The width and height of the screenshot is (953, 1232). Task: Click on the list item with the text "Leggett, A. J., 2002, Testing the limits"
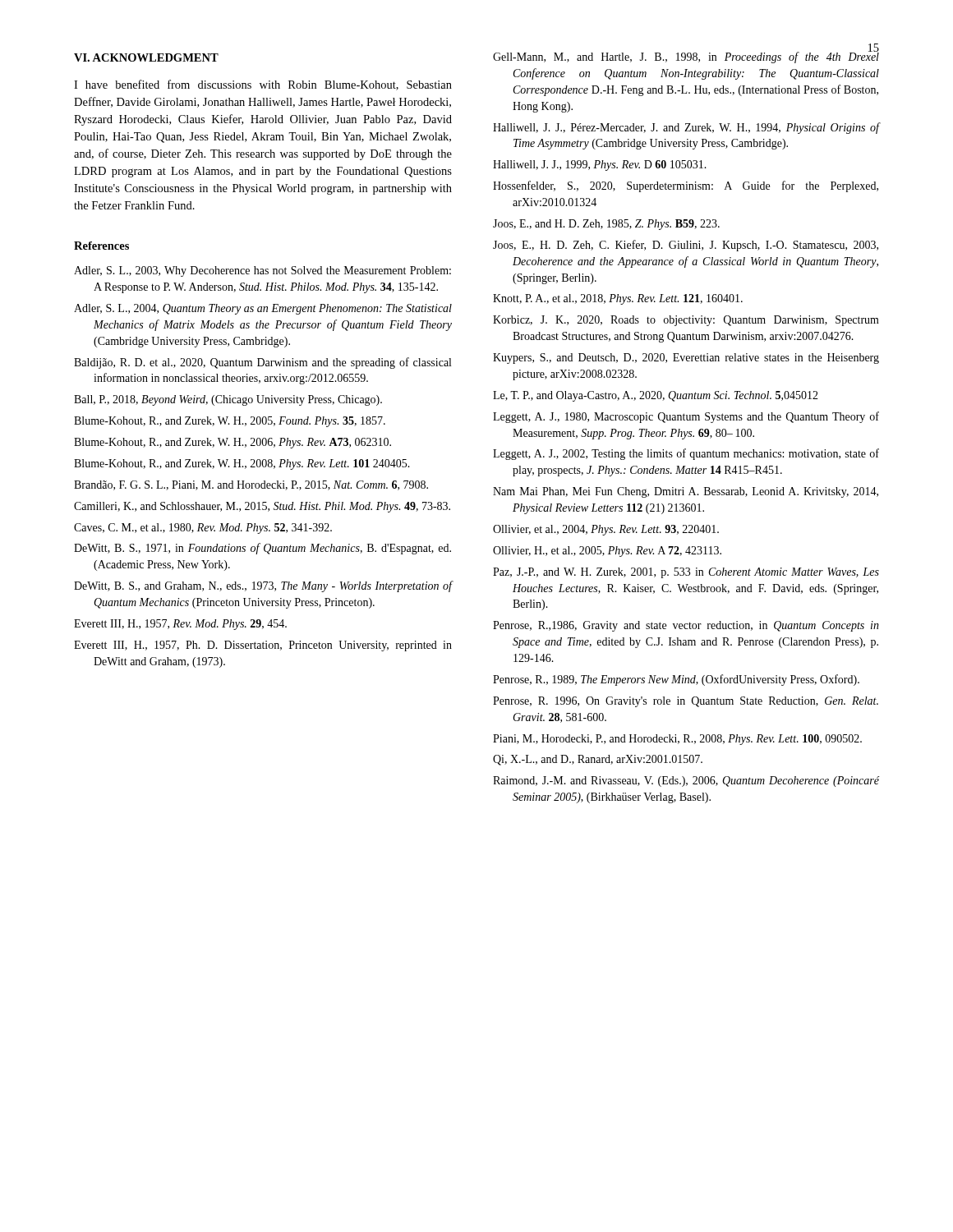pos(686,462)
